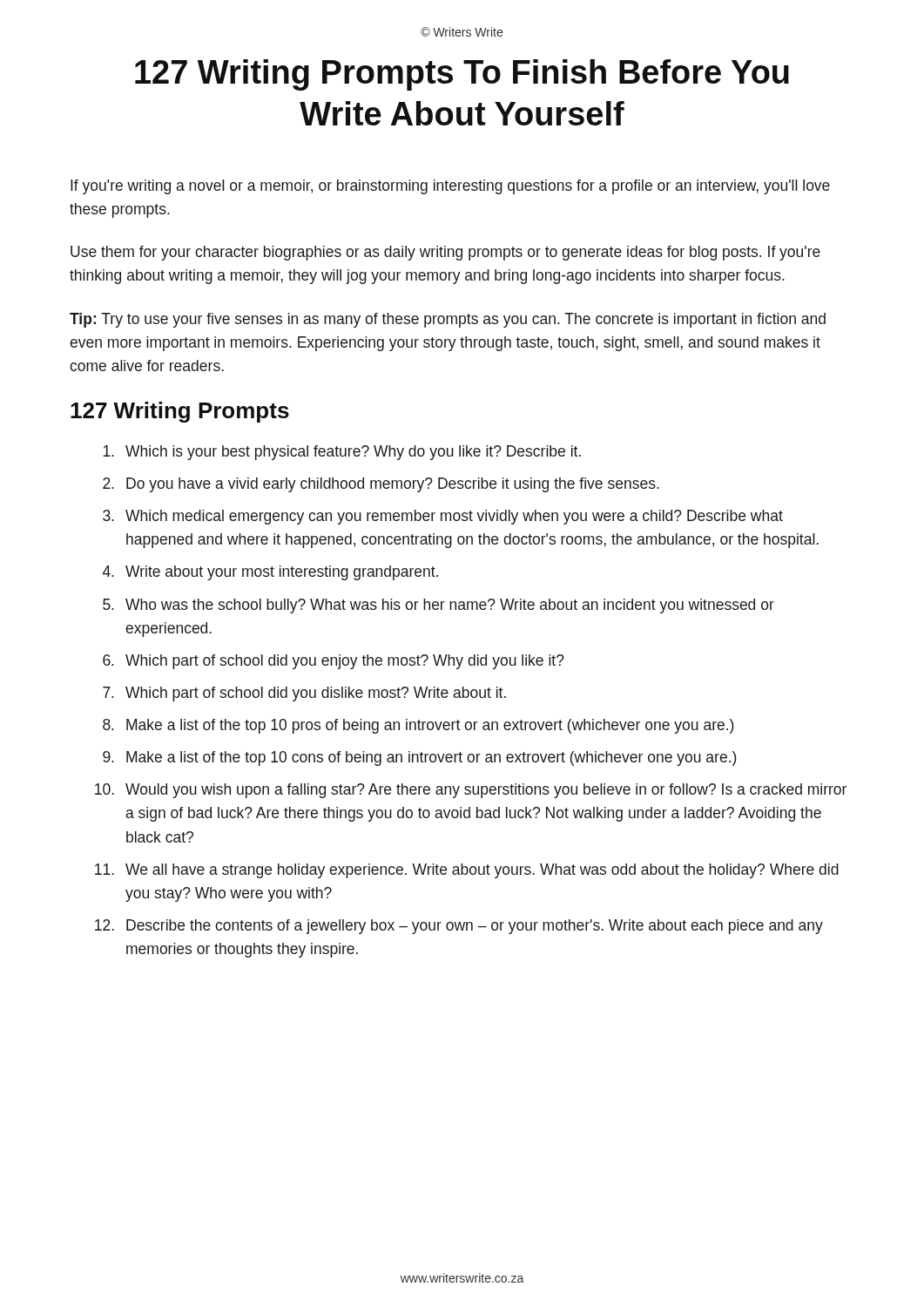Find the element starting "12. Describe the contents of a"
Screen dimensions: 1307x924
click(x=462, y=938)
